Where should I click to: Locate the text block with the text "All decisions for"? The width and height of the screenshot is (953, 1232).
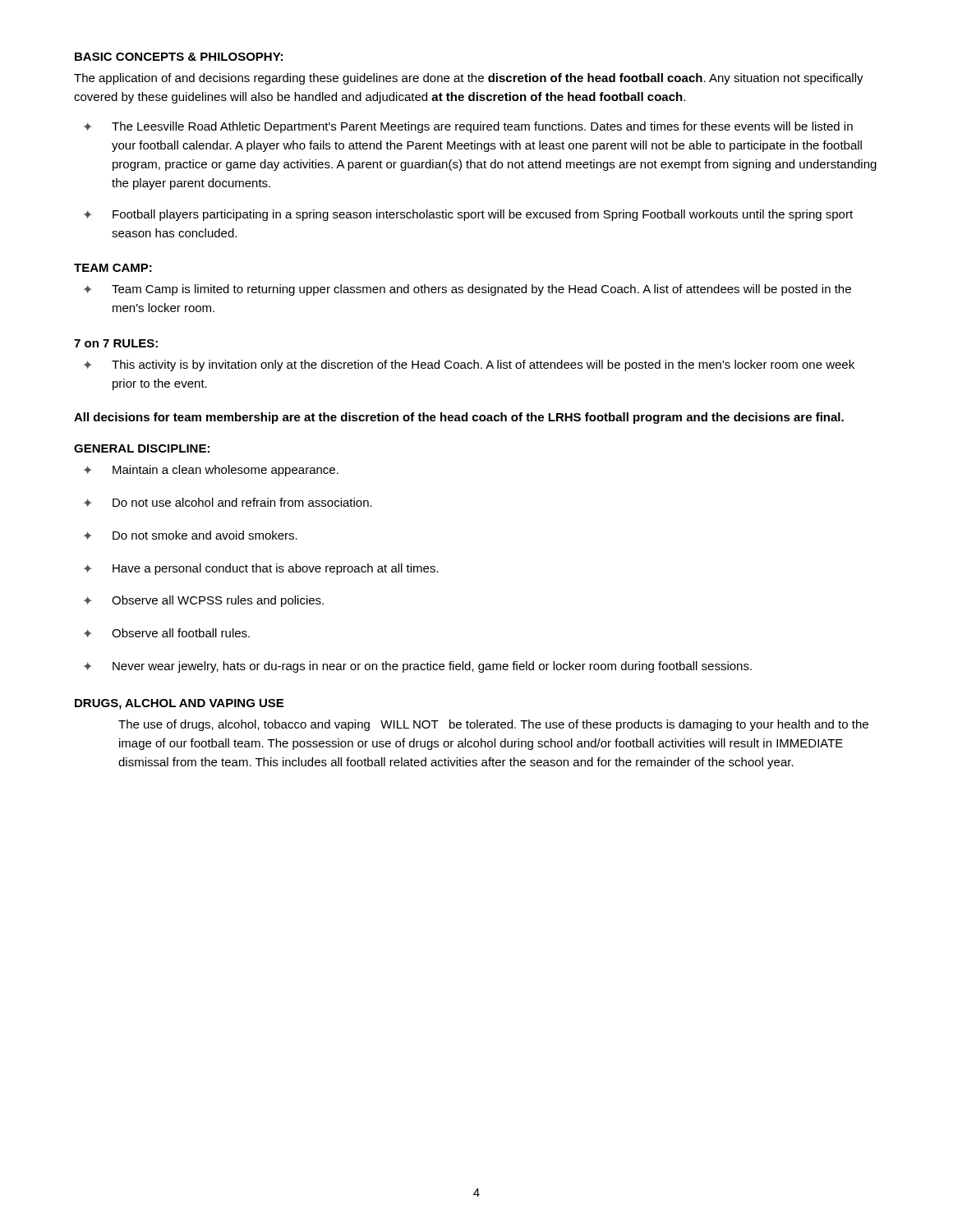(459, 417)
